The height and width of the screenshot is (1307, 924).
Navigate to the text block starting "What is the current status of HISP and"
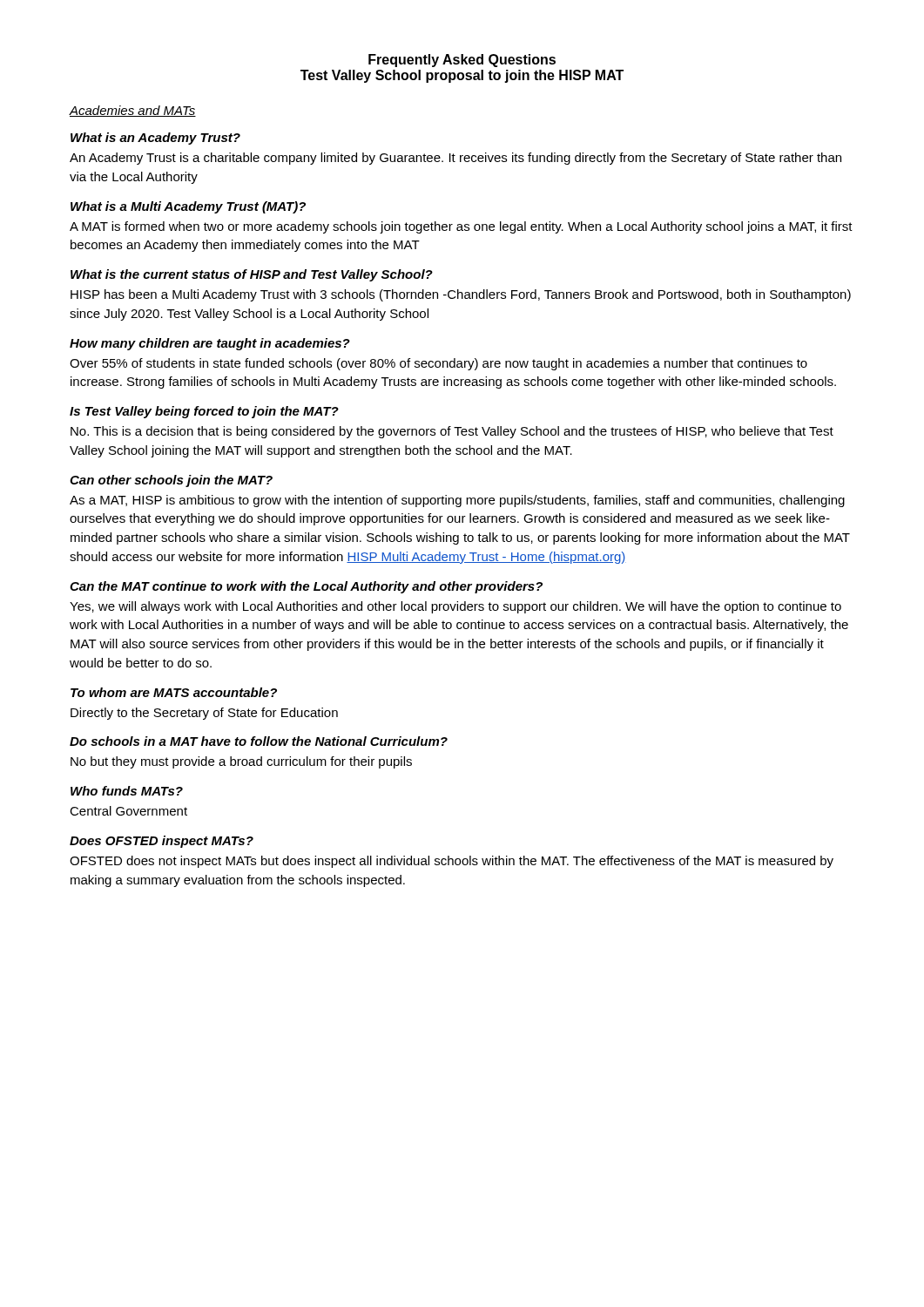pos(462,295)
